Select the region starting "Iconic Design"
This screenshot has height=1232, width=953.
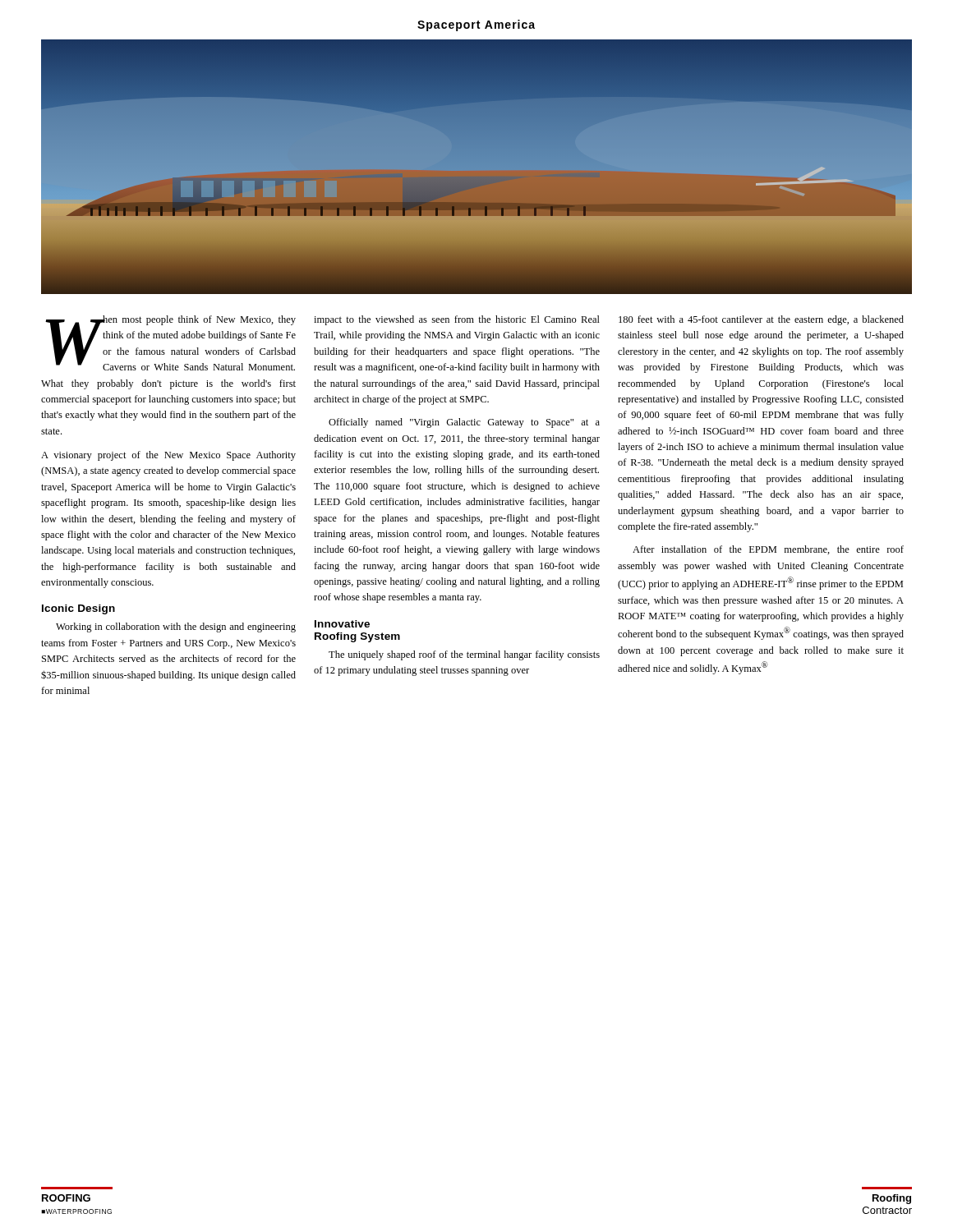tap(78, 608)
